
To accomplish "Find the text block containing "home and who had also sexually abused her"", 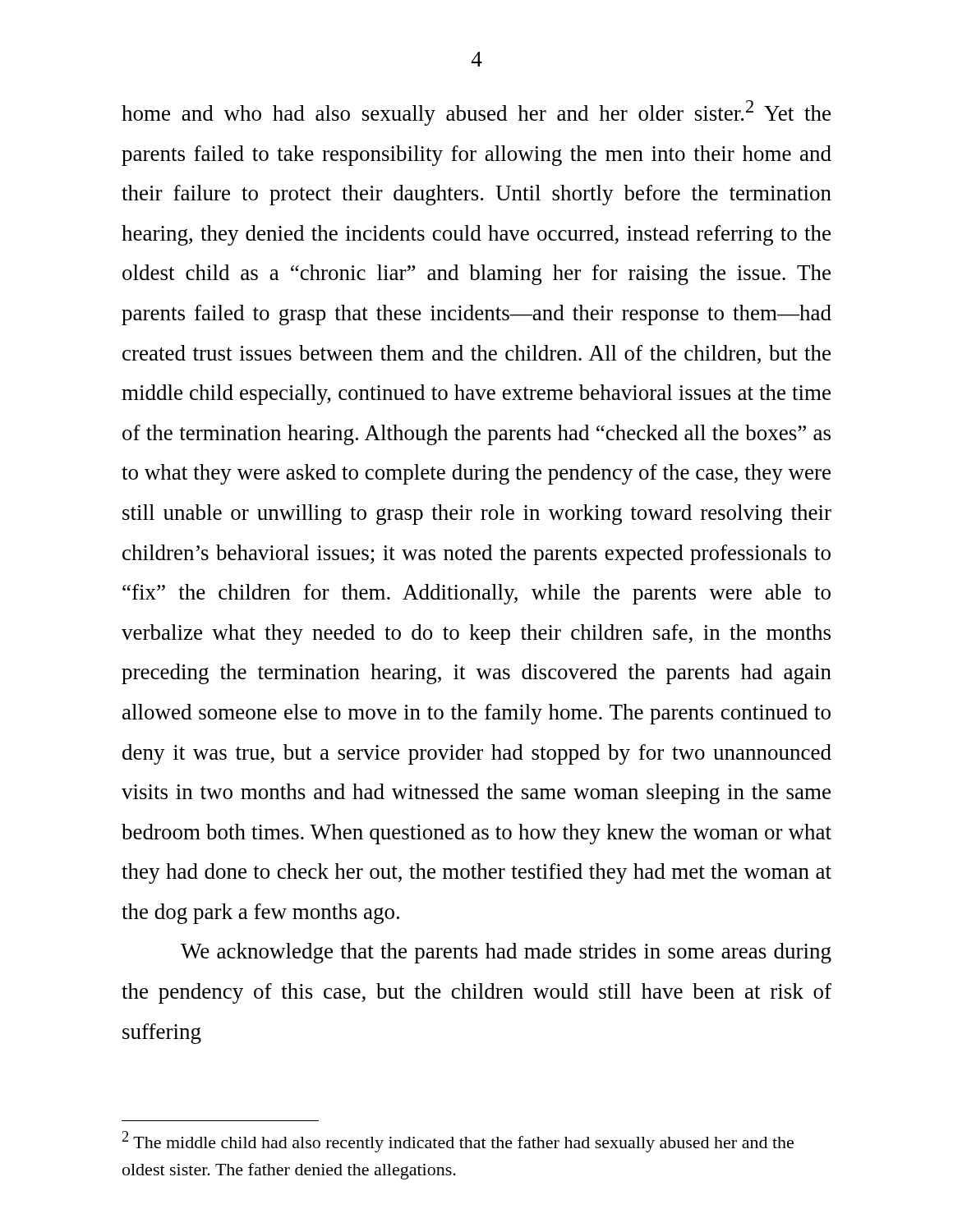I will [476, 571].
